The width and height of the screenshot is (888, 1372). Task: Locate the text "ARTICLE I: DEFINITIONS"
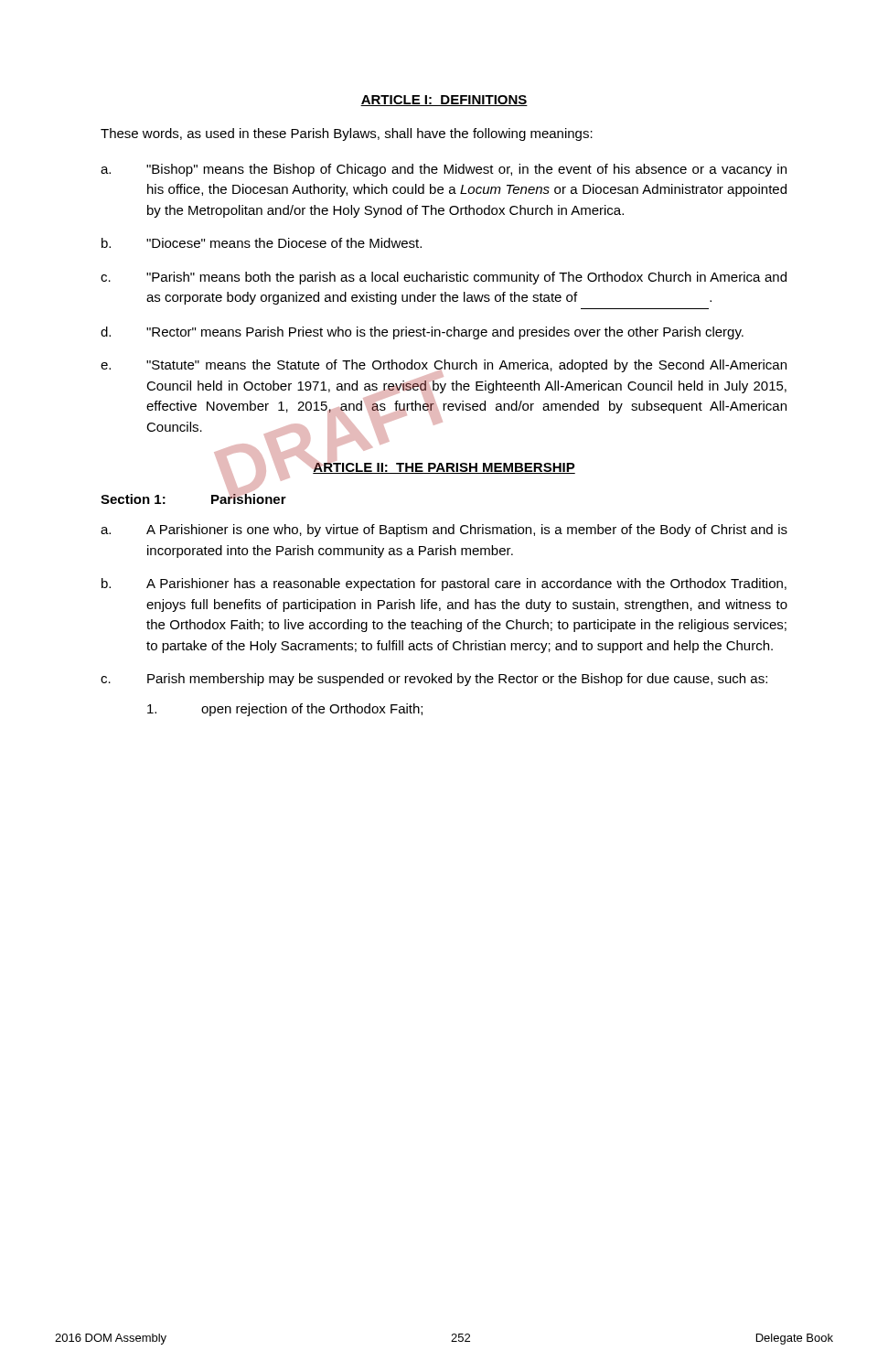click(x=444, y=99)
